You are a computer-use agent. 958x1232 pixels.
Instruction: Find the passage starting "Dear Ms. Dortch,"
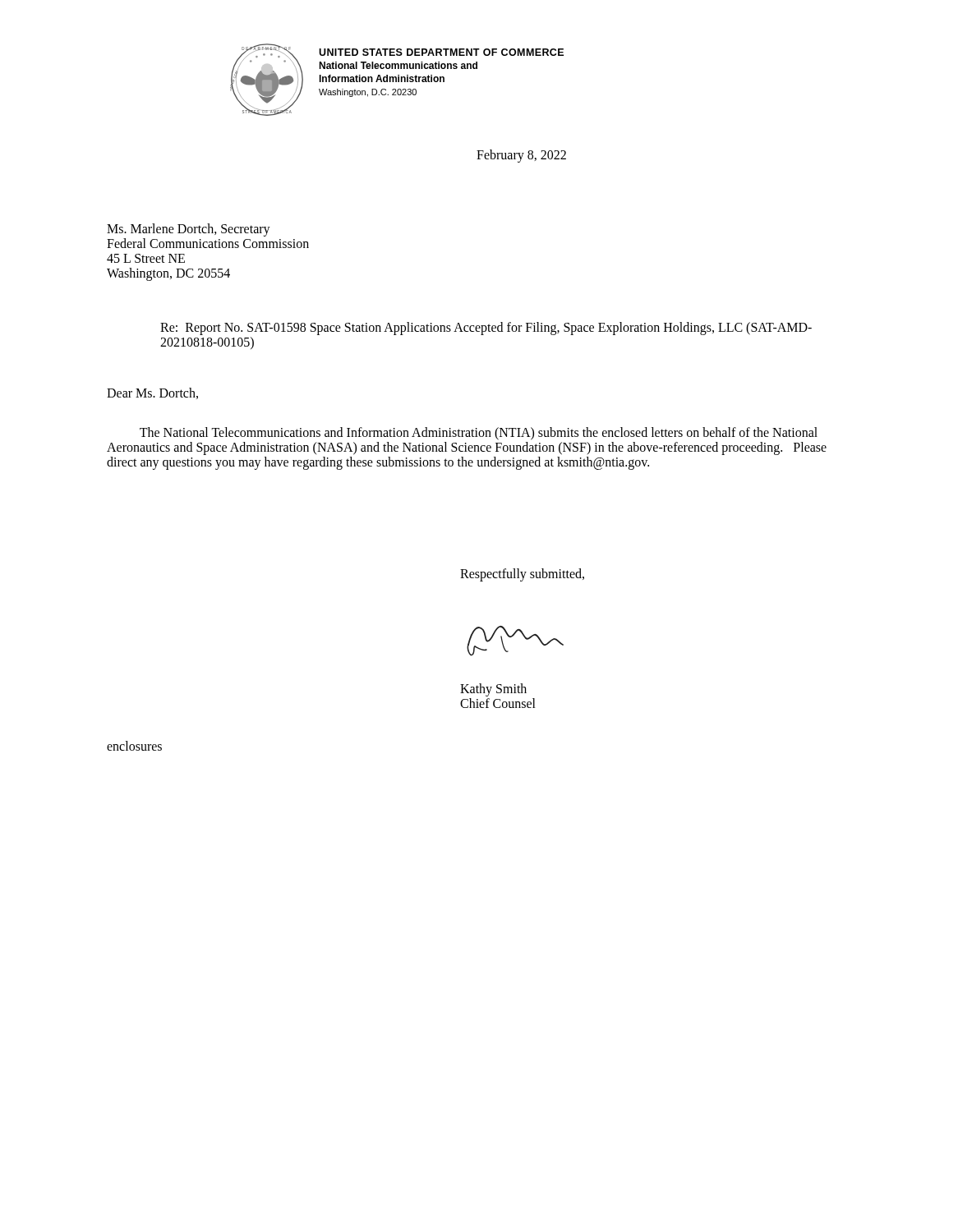point(153,393)
